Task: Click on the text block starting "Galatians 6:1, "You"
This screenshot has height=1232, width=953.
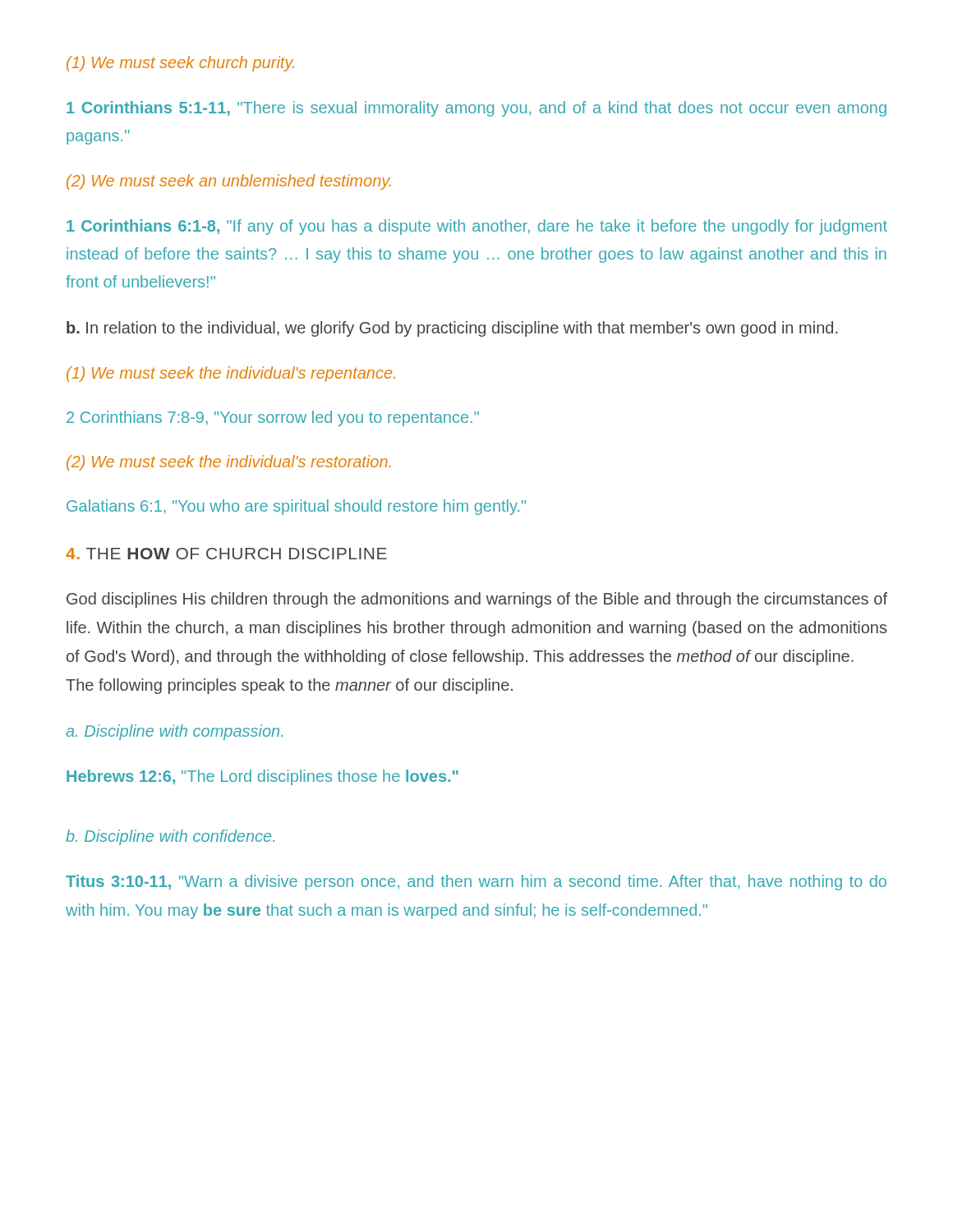Action: (x=296, y=506)
